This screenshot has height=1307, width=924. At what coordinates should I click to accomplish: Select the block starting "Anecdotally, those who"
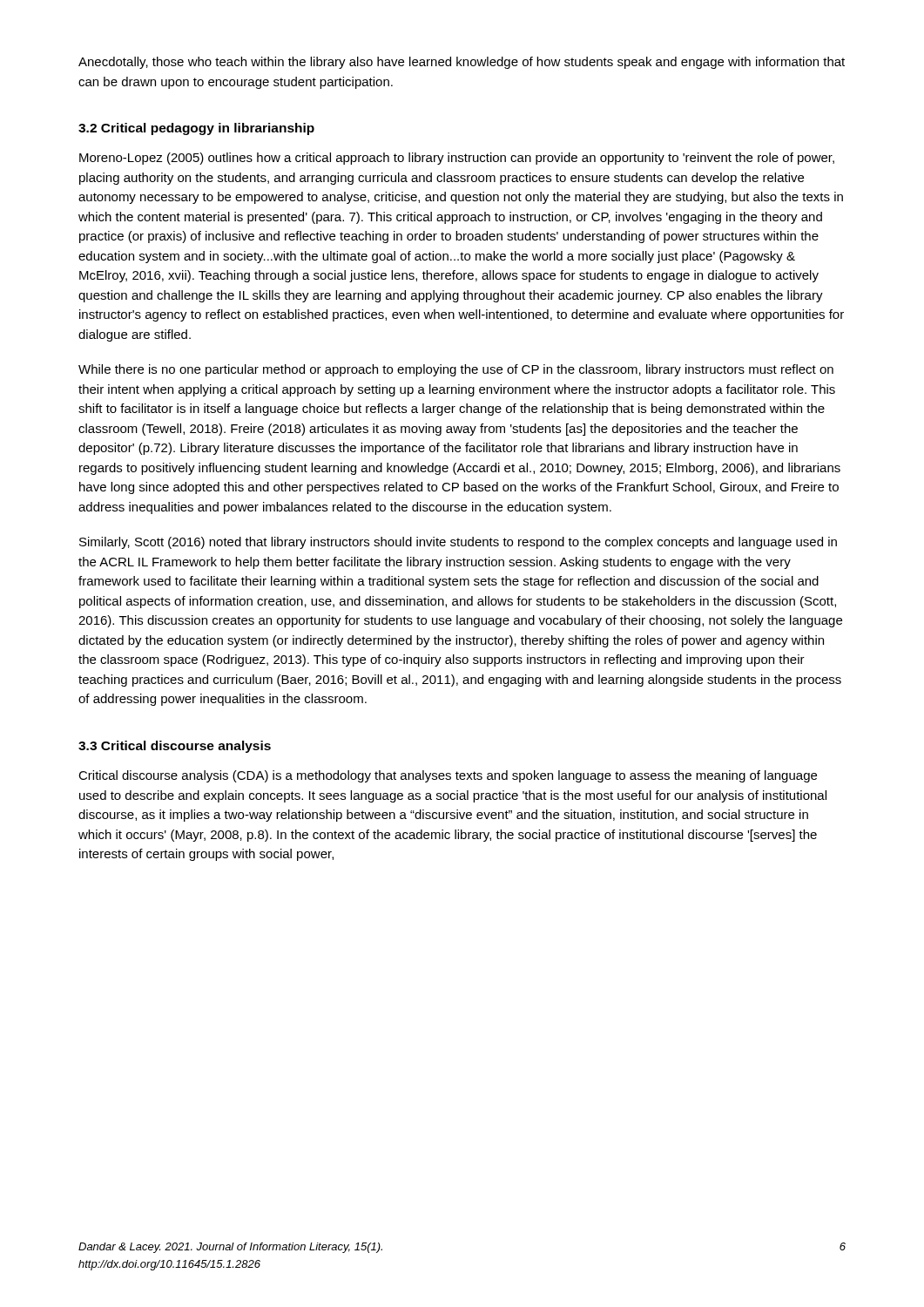(x=462, y=72)
